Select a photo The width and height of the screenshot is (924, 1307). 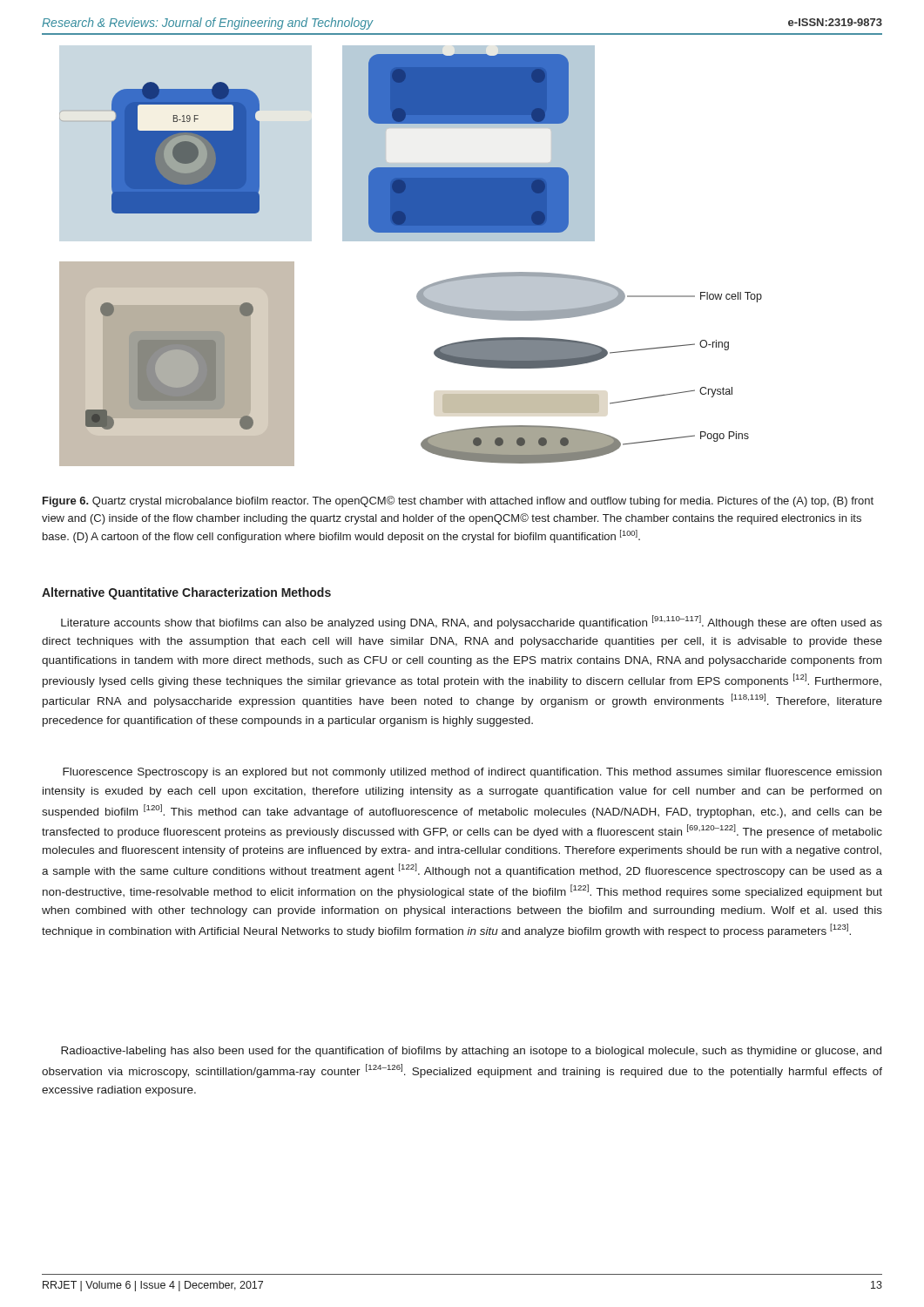pos(462,263)
